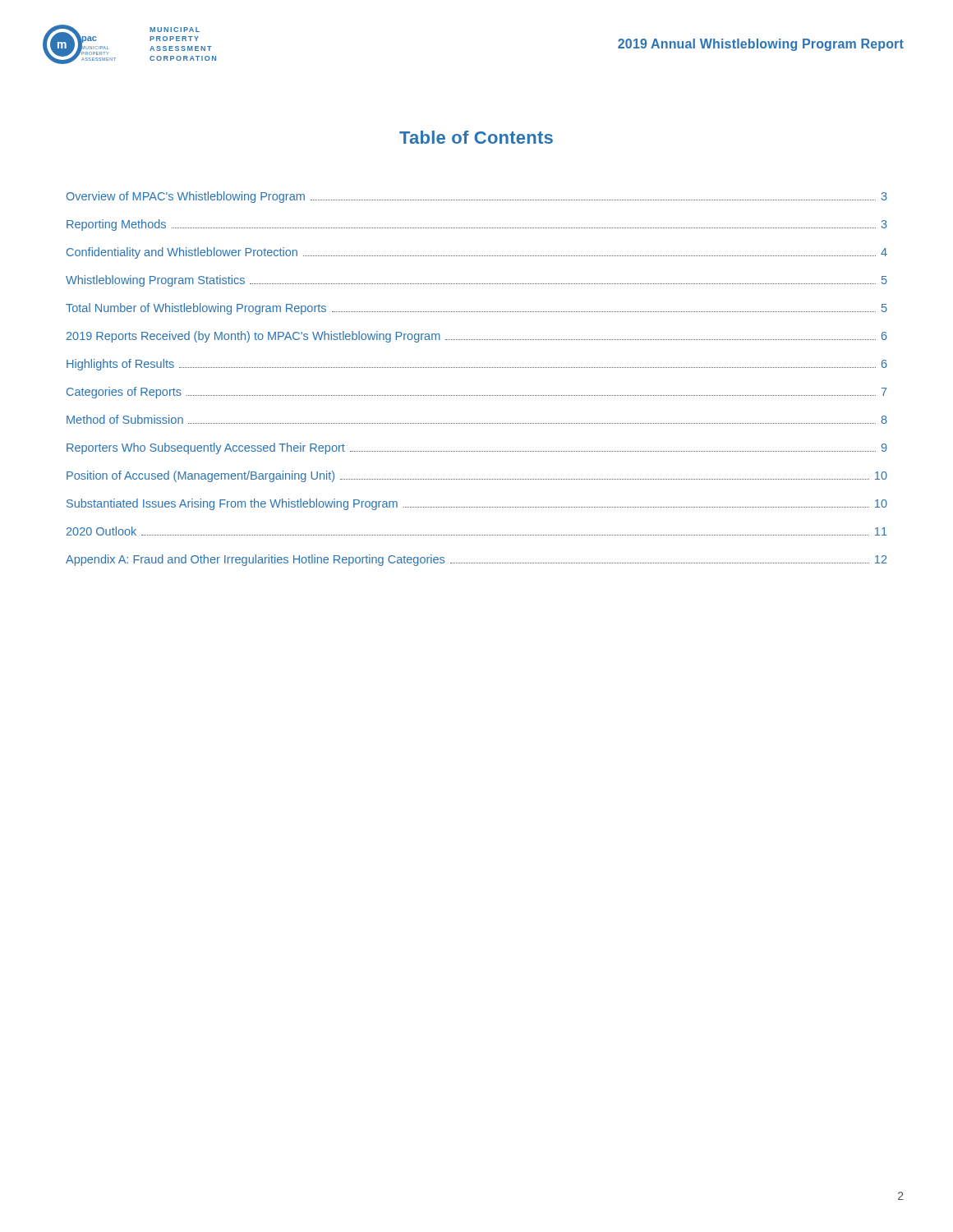This screenshot has height=1232, width=953.
Task: Locate the list item with the text "Whistleblowing Program Statistics 5"
Action: [476, 280]
